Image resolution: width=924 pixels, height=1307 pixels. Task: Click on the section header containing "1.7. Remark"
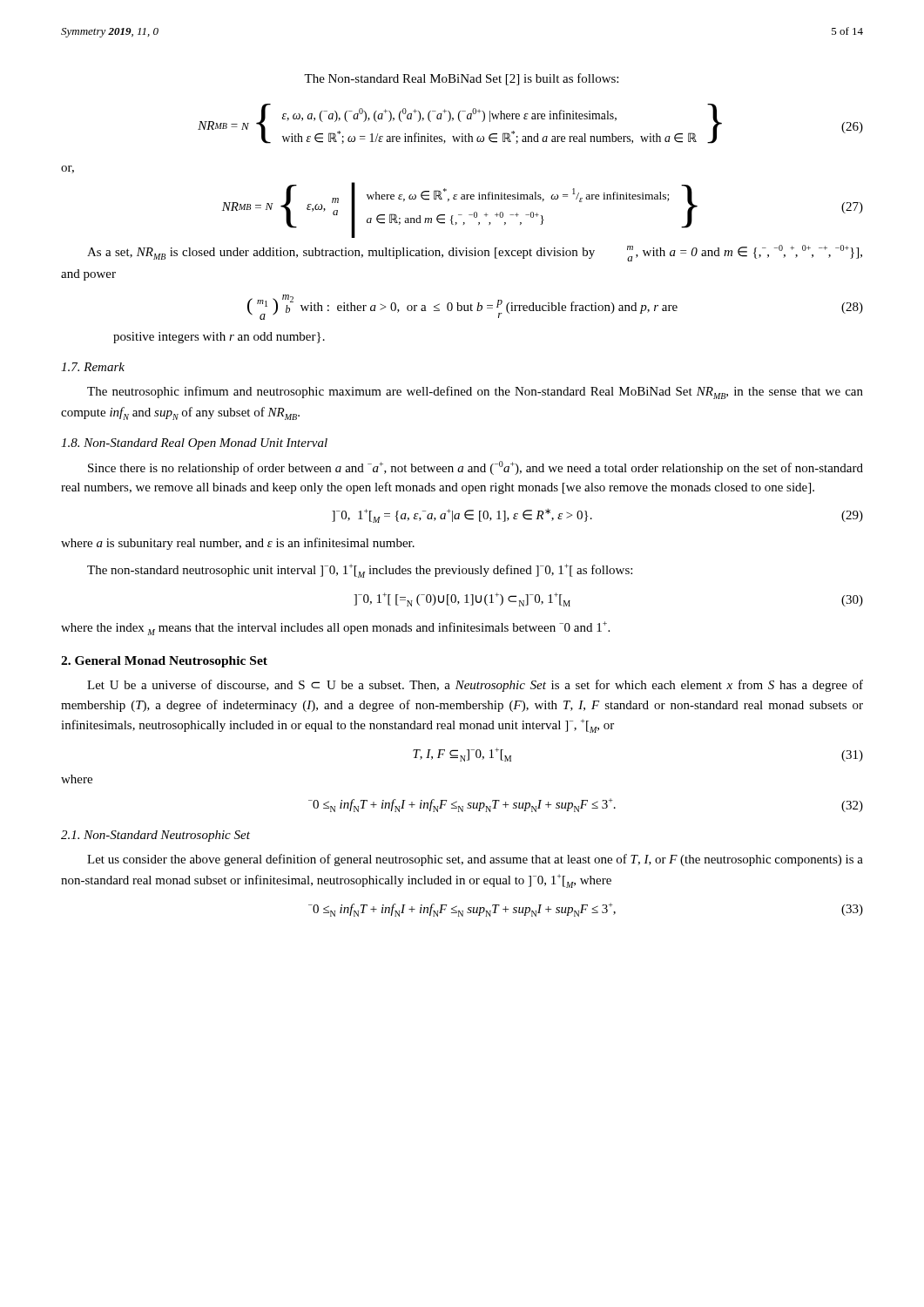coord(93,367)
